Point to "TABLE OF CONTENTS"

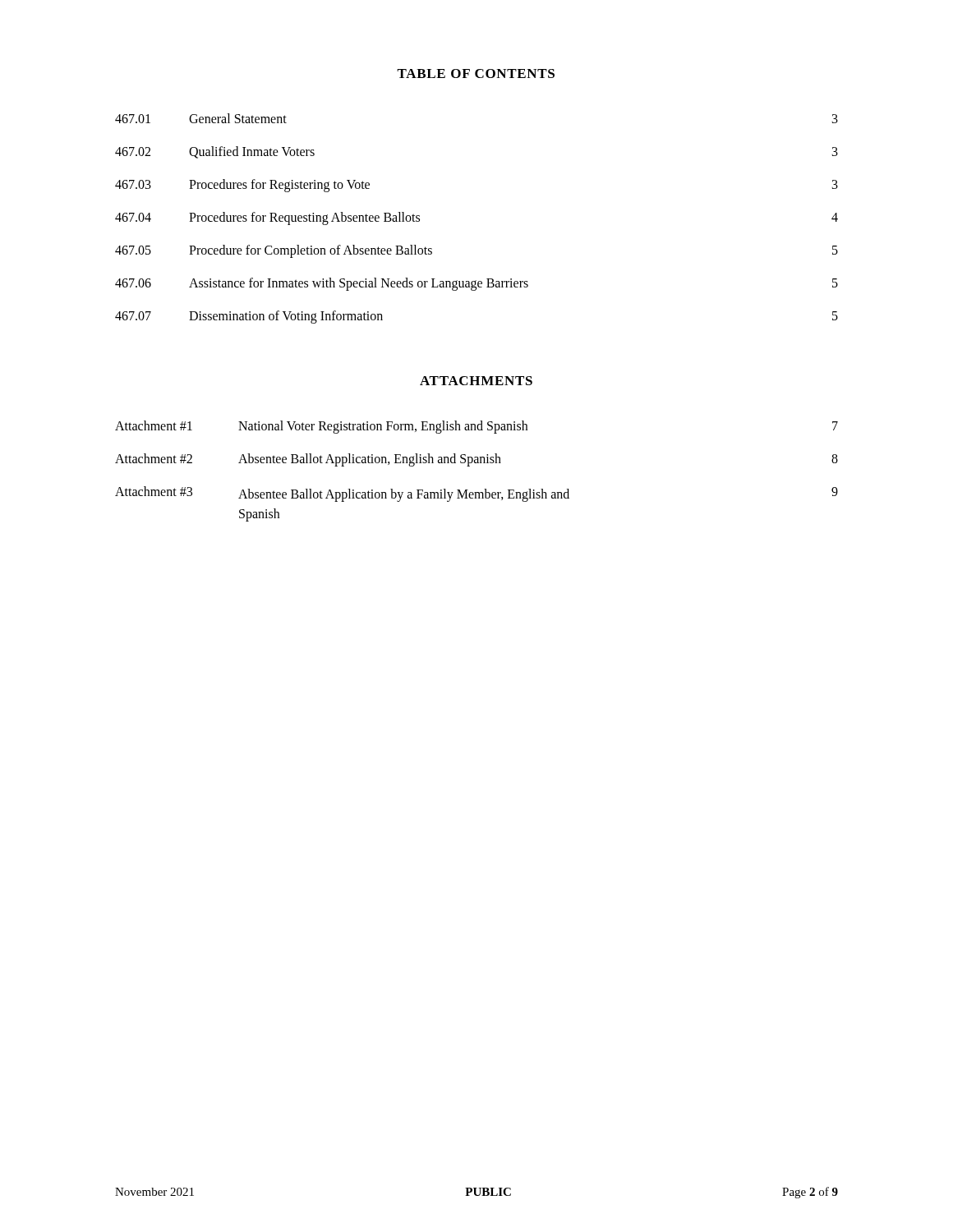coord(476,73)
